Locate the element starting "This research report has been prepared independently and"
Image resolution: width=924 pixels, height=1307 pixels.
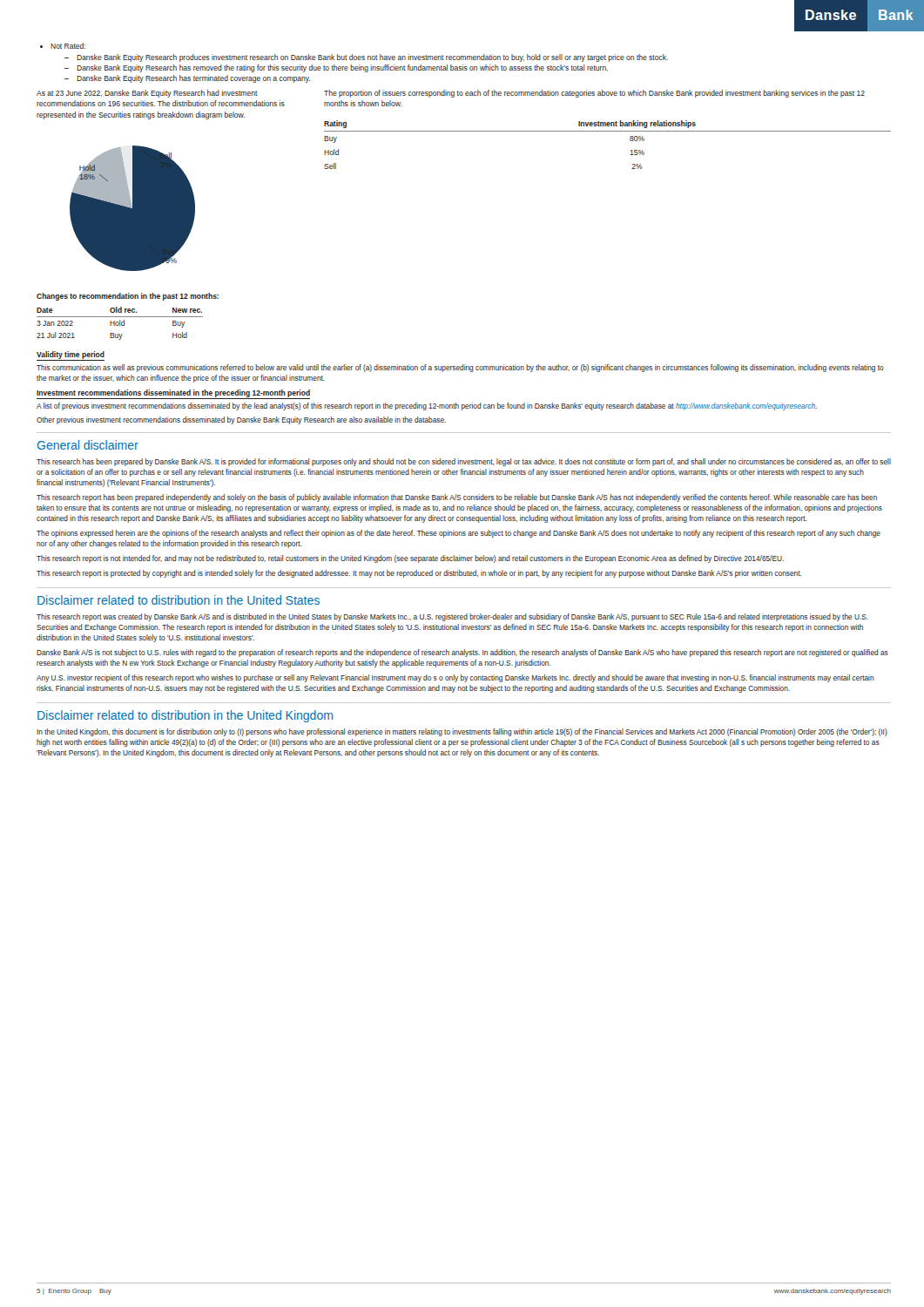click(x=459, y=508)
